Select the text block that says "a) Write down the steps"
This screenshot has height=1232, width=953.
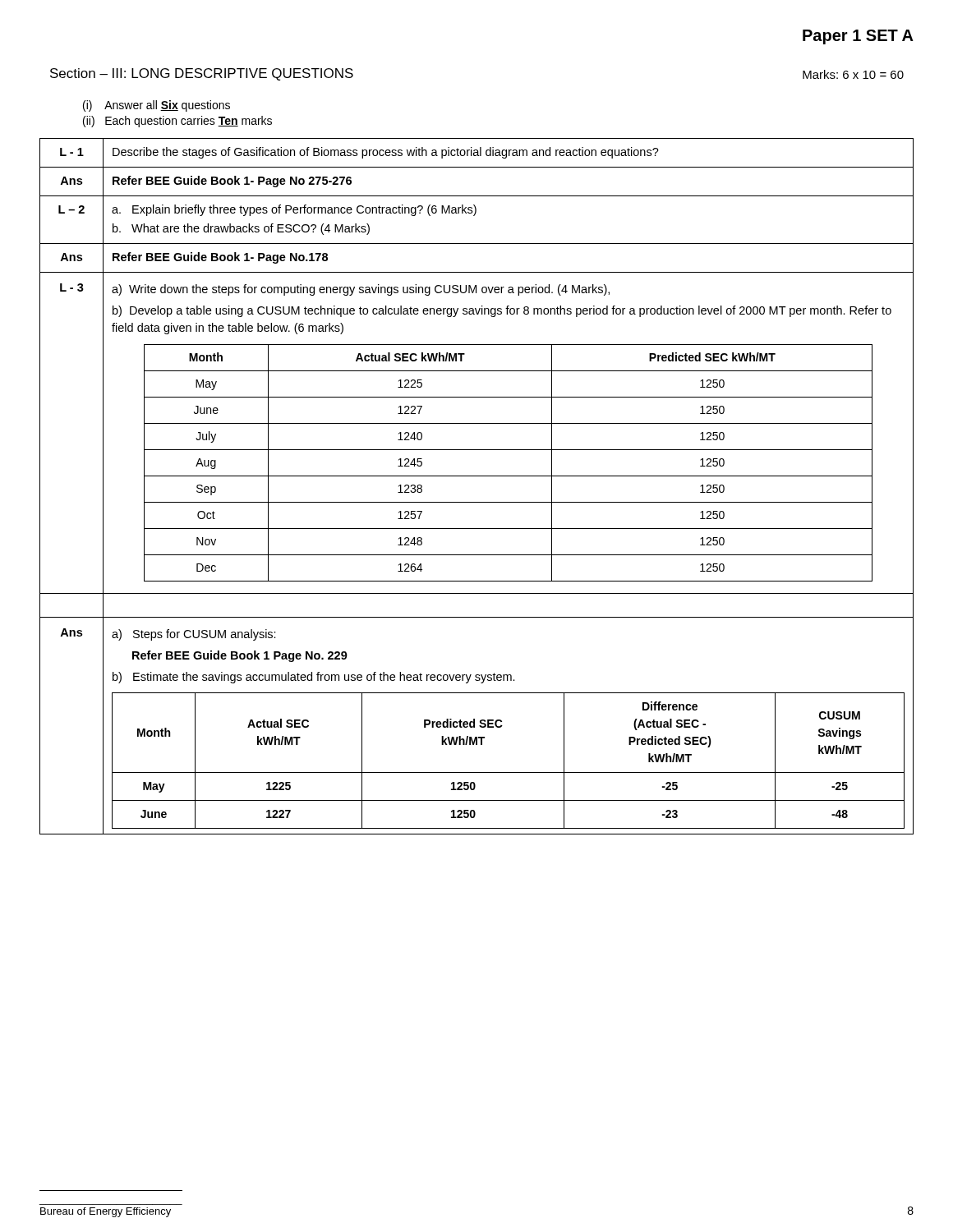click(508, 431)
